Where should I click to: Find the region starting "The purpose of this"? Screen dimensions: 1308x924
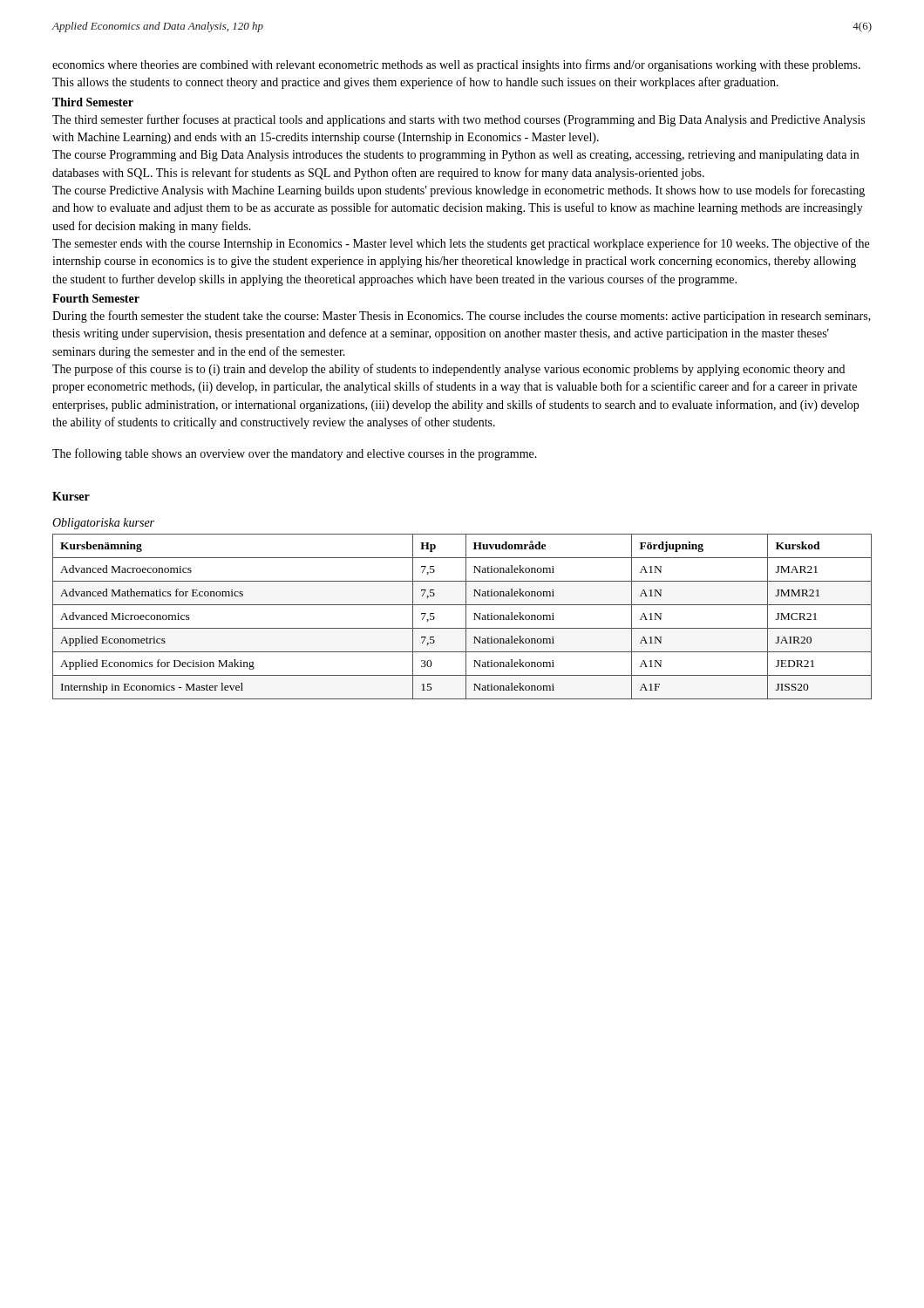pos(462,396)
